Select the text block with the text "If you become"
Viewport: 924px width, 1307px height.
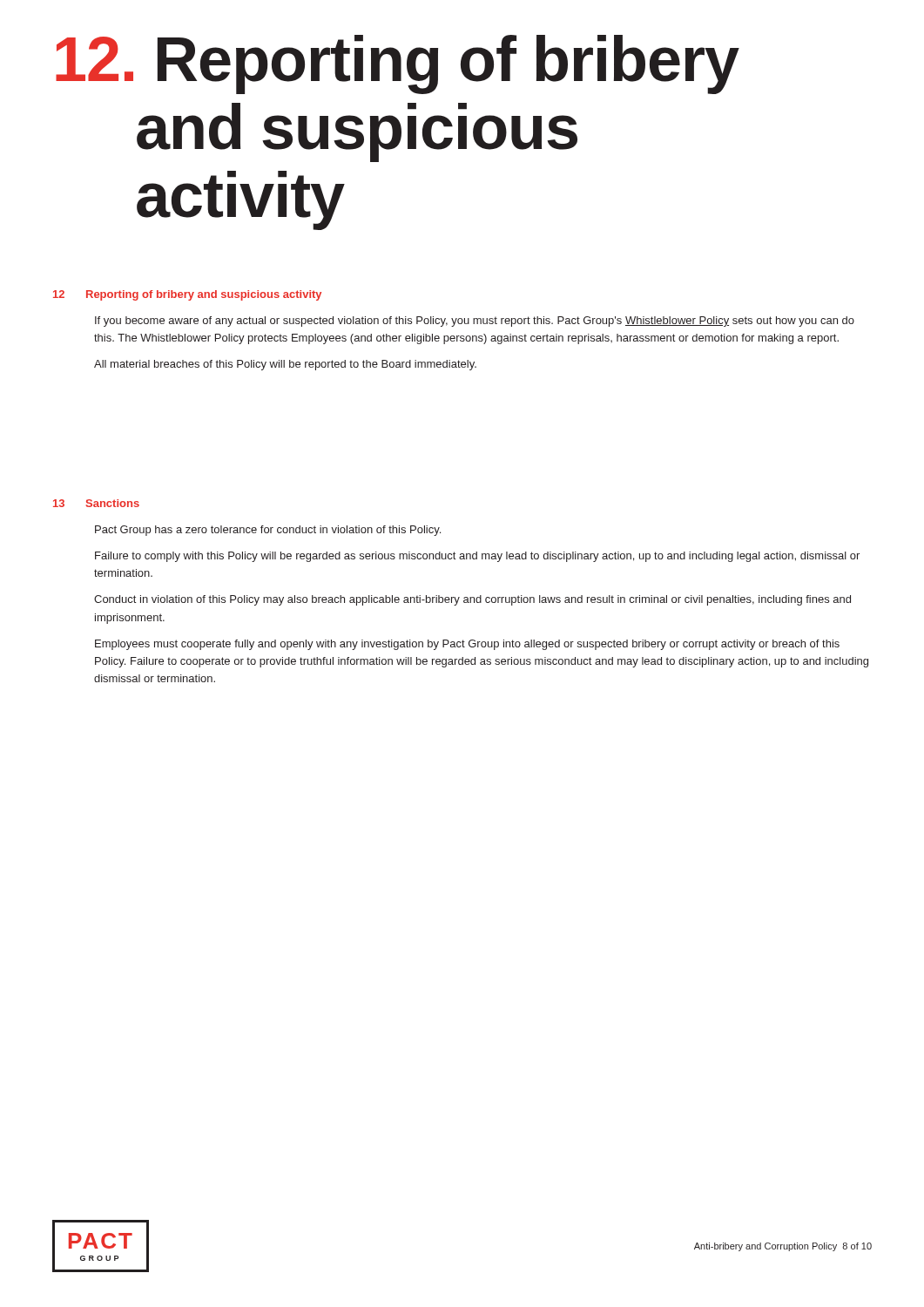483,343
